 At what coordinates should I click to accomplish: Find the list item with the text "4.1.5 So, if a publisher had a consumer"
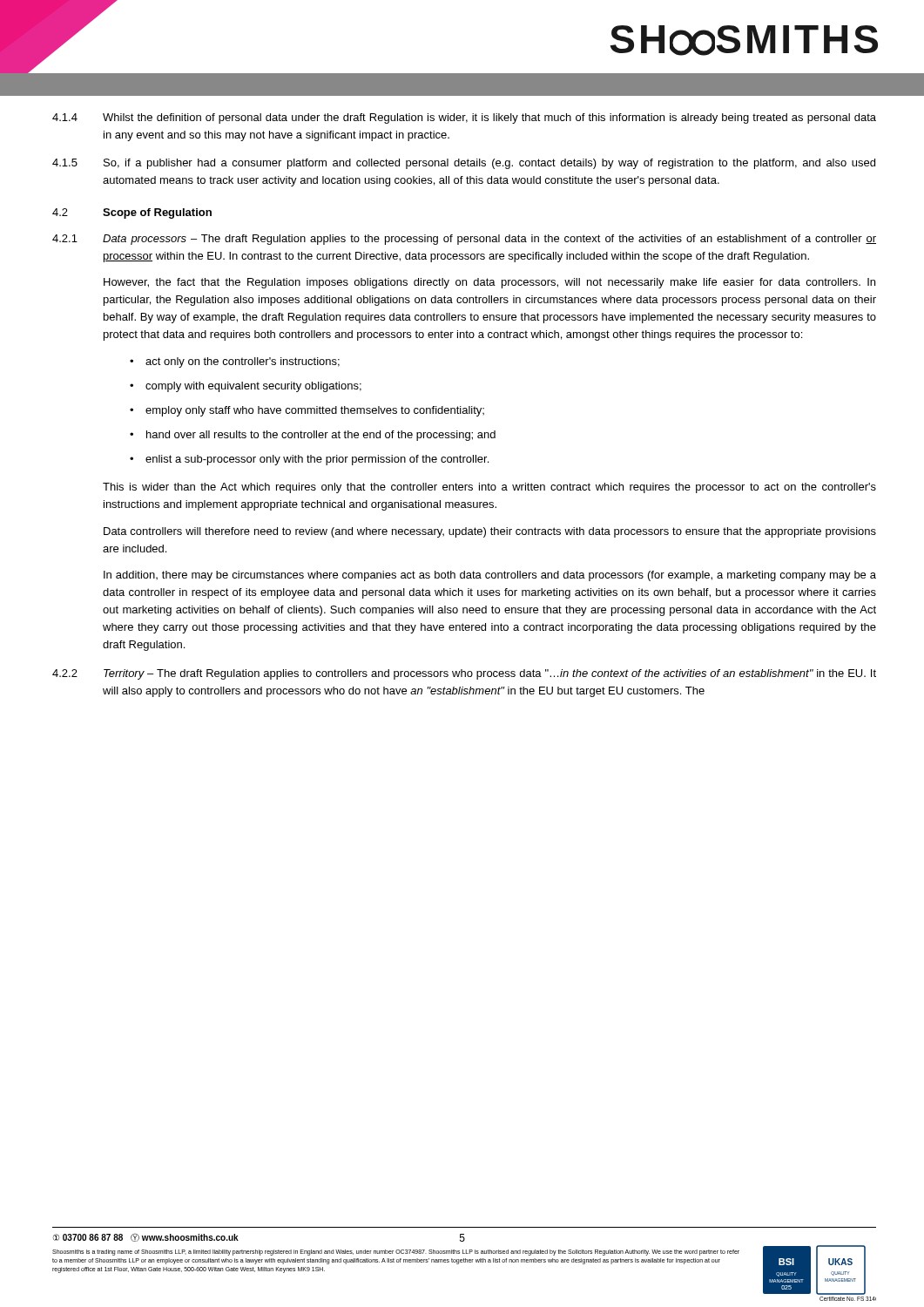[x=464, y=172]
